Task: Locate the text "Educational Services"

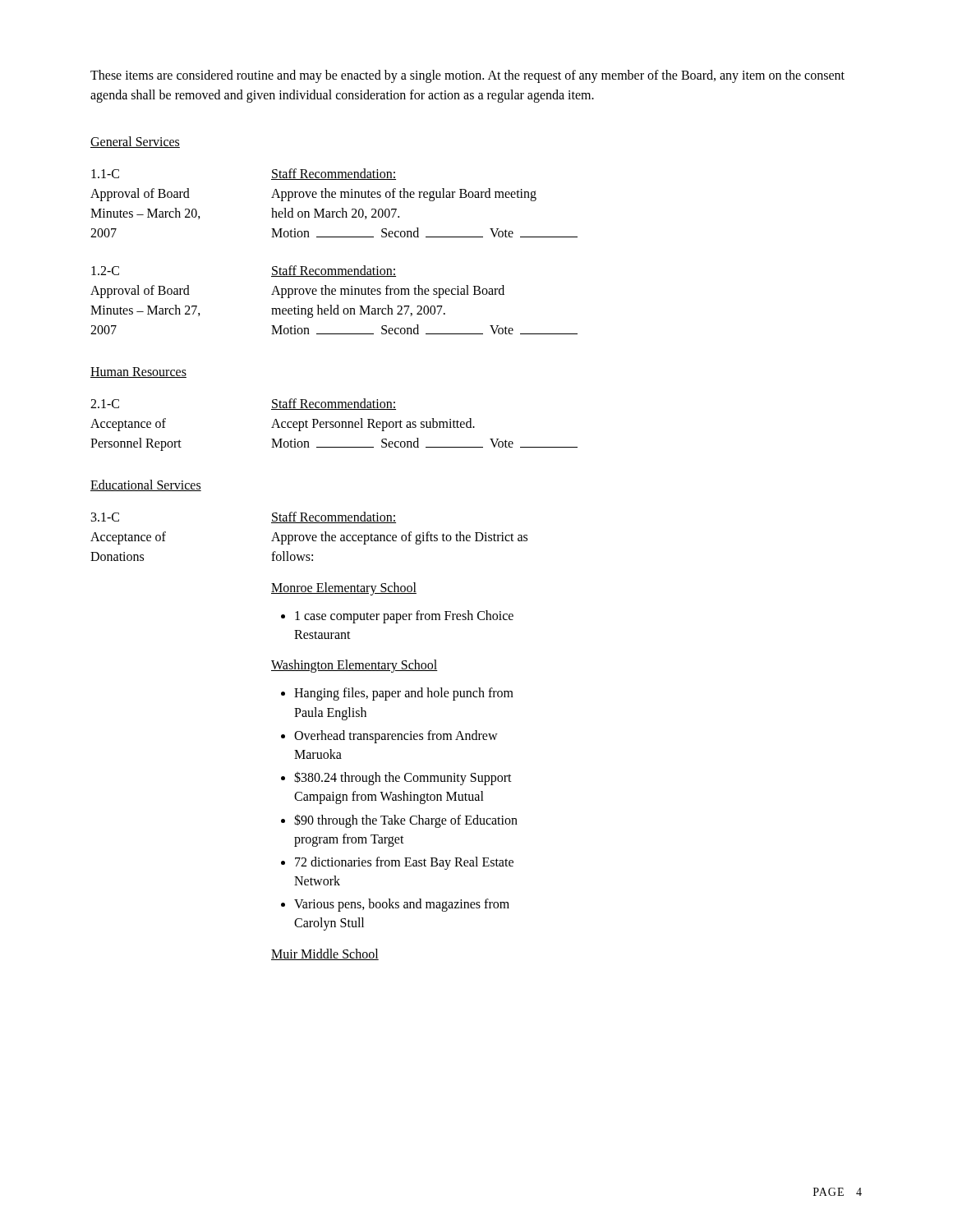Action: click(146, 485)
